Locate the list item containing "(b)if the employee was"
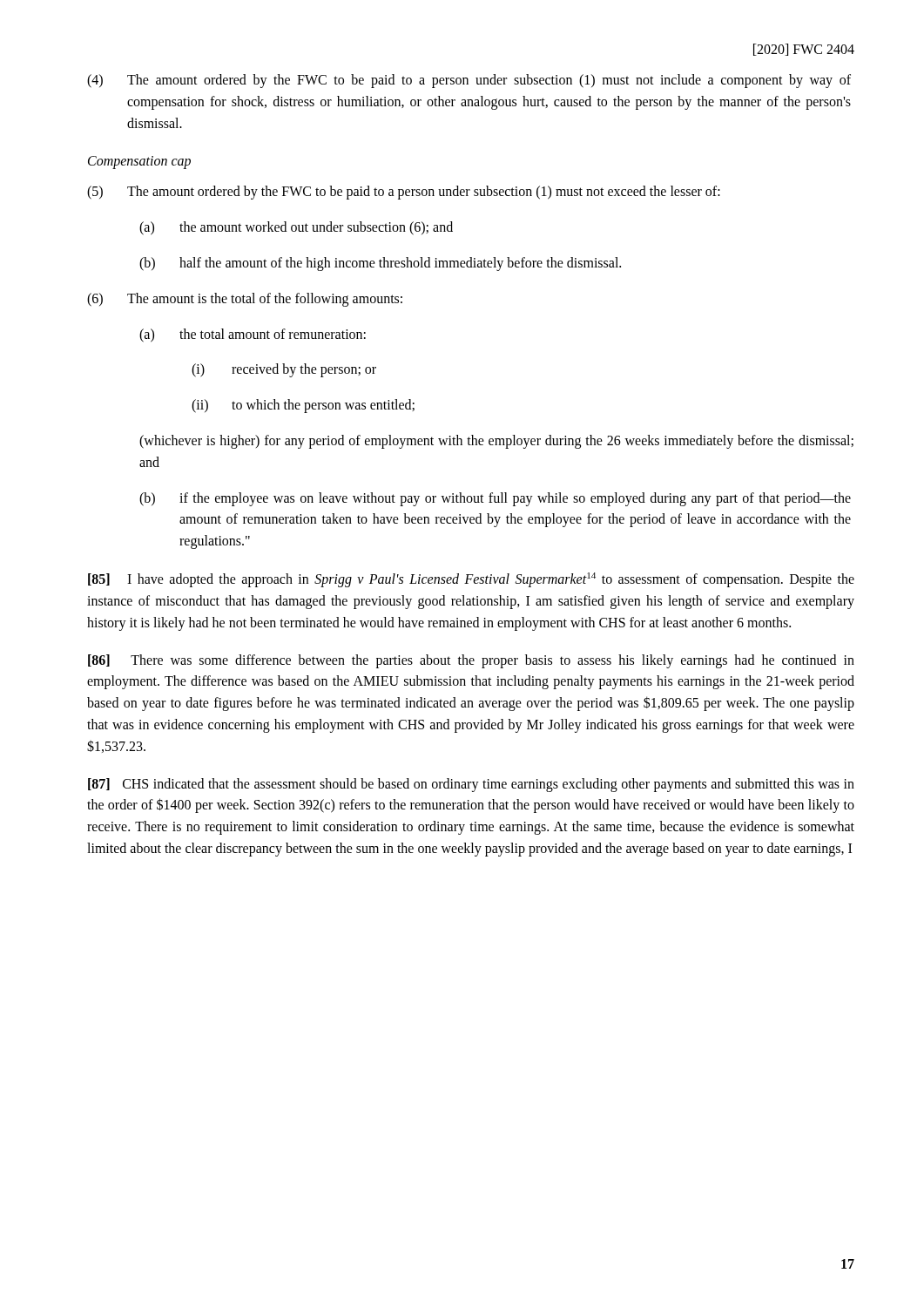 pos(495,520)
